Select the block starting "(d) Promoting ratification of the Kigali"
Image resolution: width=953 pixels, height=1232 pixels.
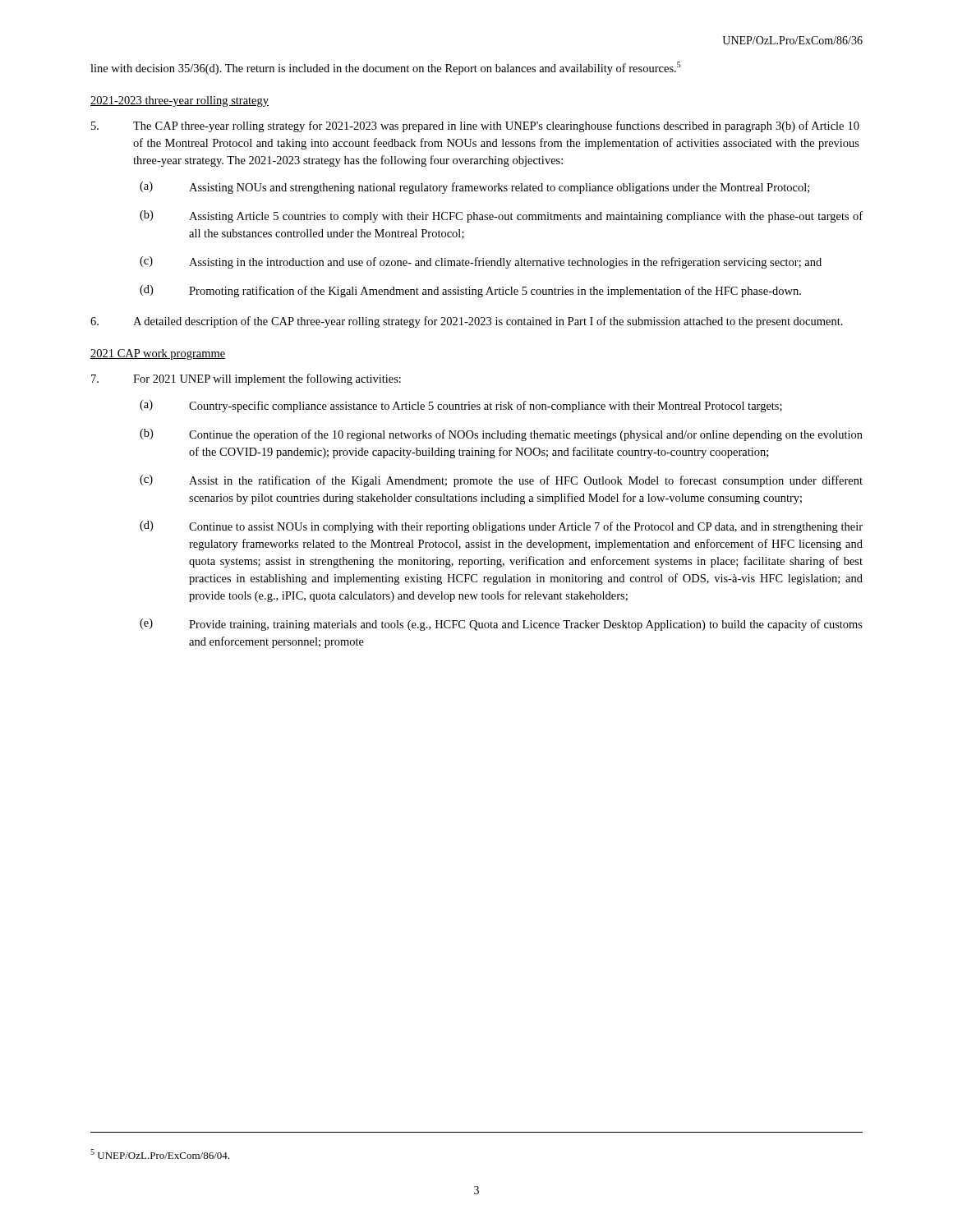(x=501, y=291)
